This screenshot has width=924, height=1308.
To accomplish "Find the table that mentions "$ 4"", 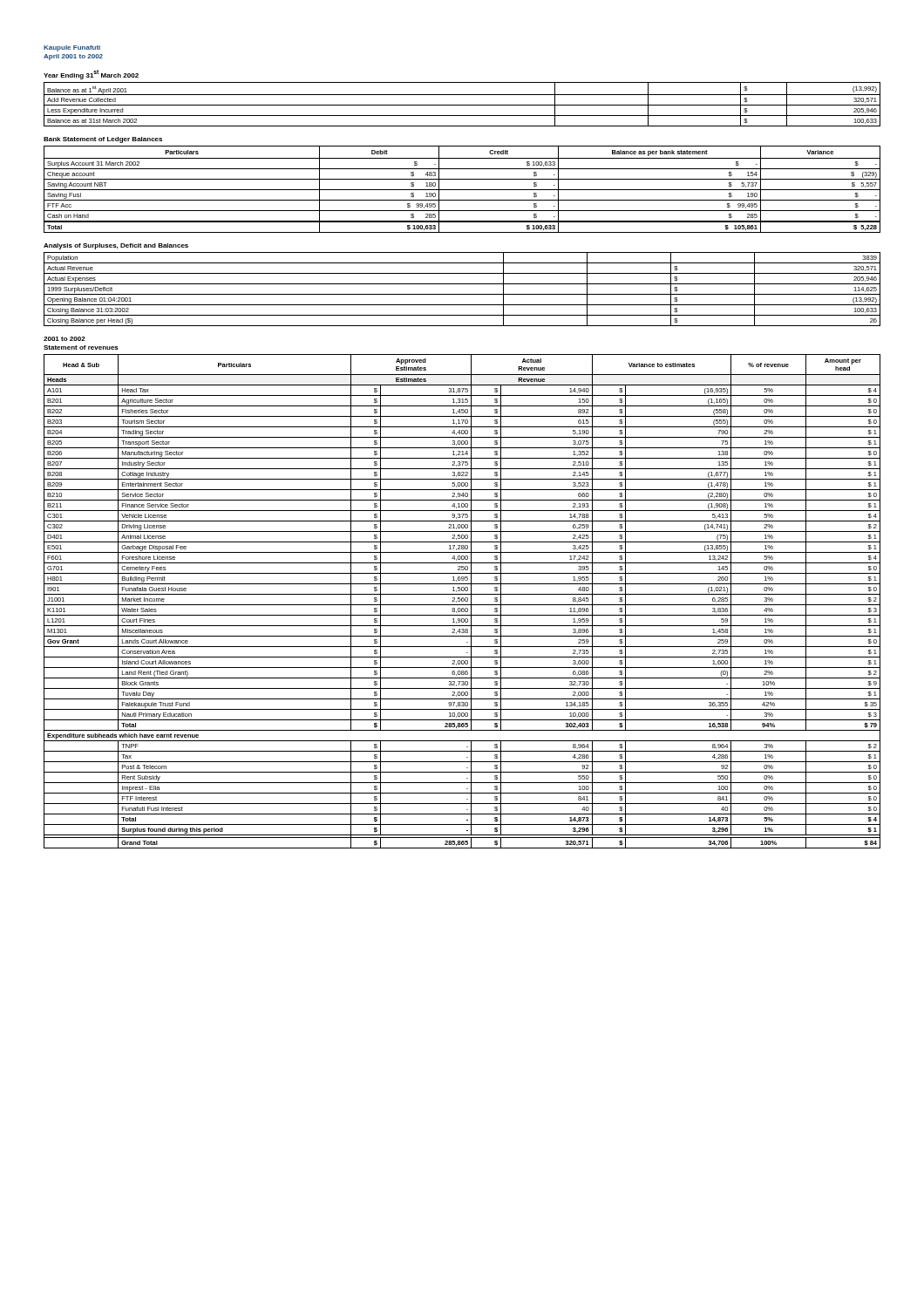I will pyautogui.click(x=462, y=601).
